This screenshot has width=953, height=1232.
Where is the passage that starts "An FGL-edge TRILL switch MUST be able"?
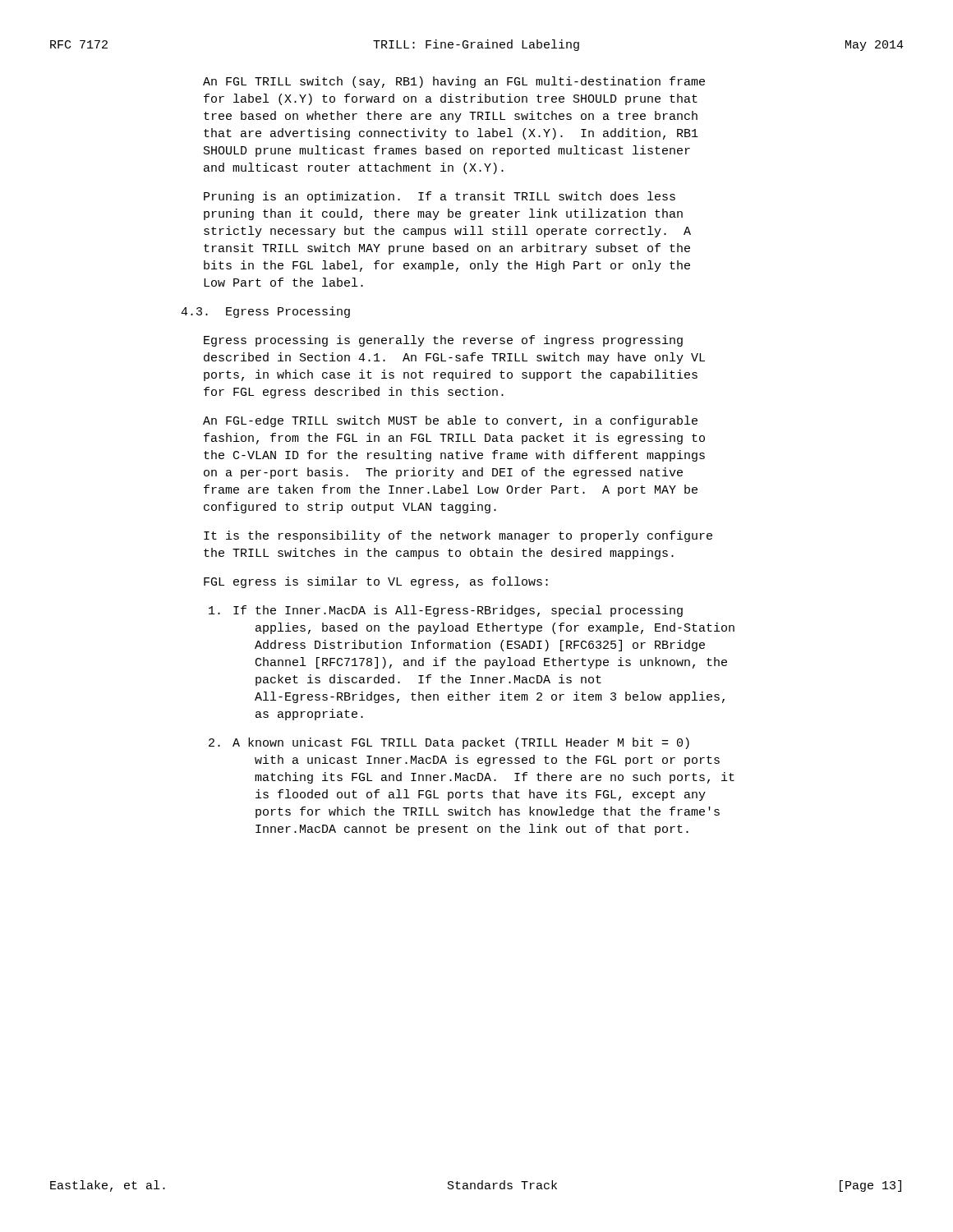[526, 465]
